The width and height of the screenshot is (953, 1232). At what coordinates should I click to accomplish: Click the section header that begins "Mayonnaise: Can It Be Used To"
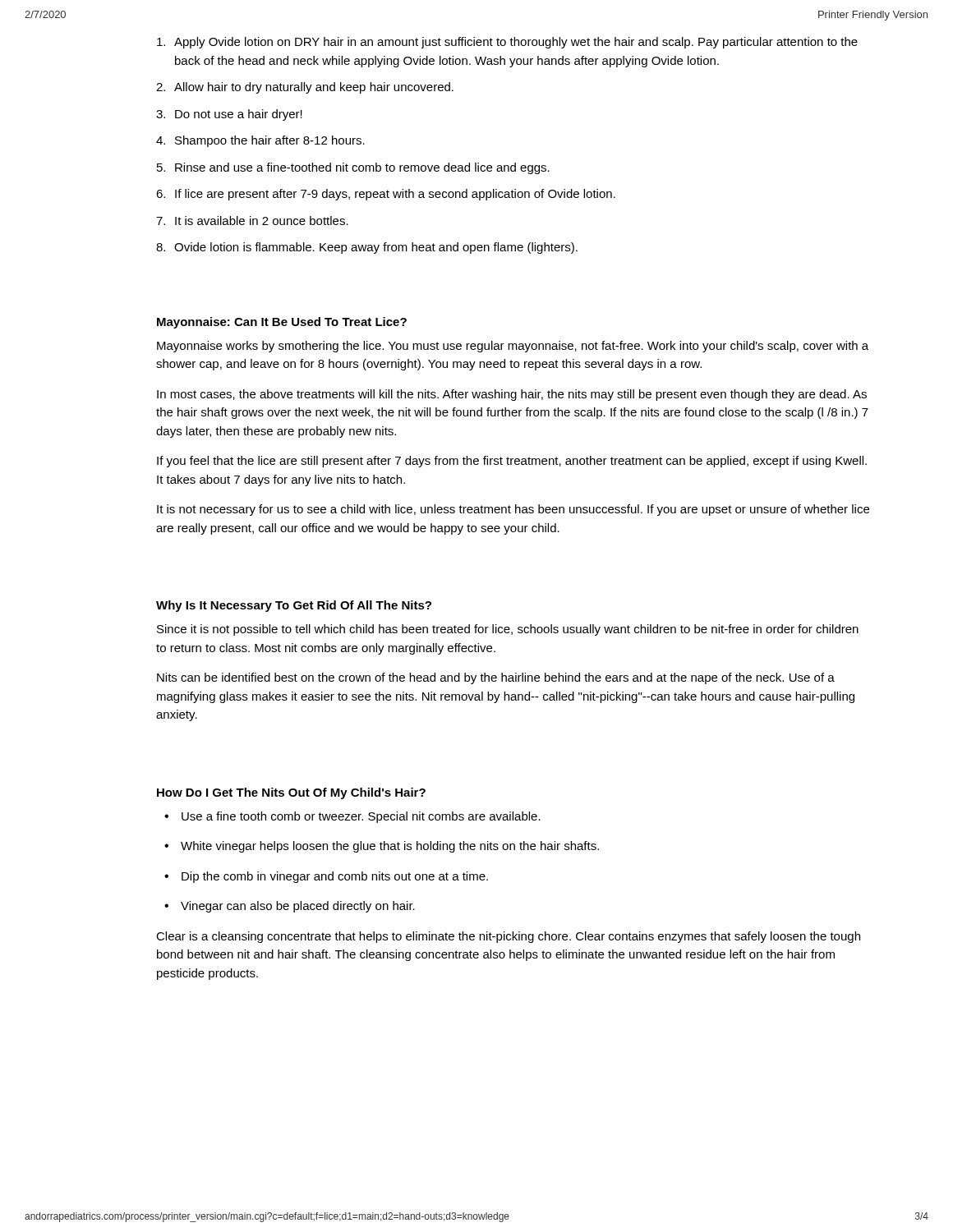click(x=282, y=321)
